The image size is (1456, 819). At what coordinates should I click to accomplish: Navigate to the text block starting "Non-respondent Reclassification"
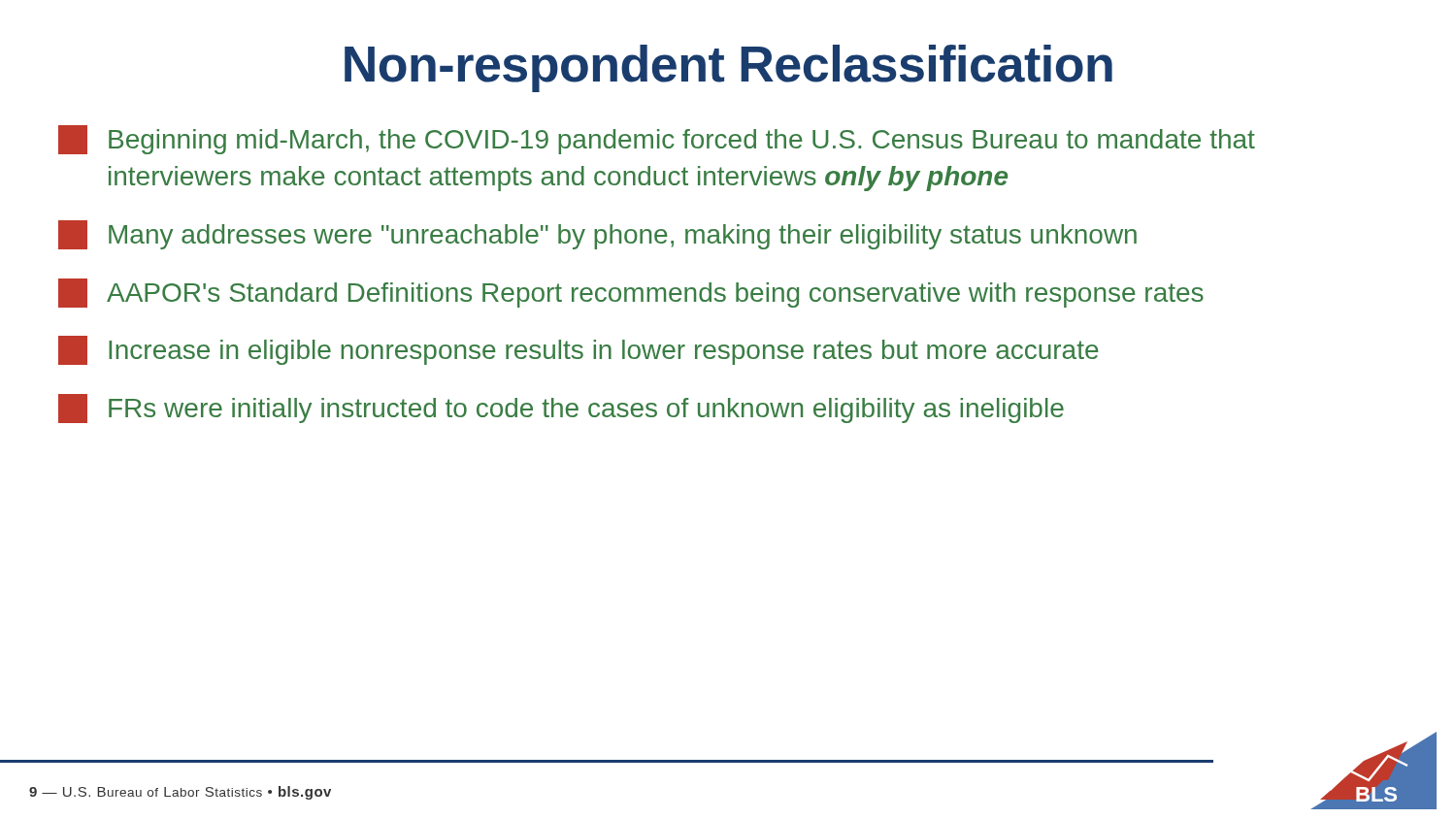(x=728, y=64)
